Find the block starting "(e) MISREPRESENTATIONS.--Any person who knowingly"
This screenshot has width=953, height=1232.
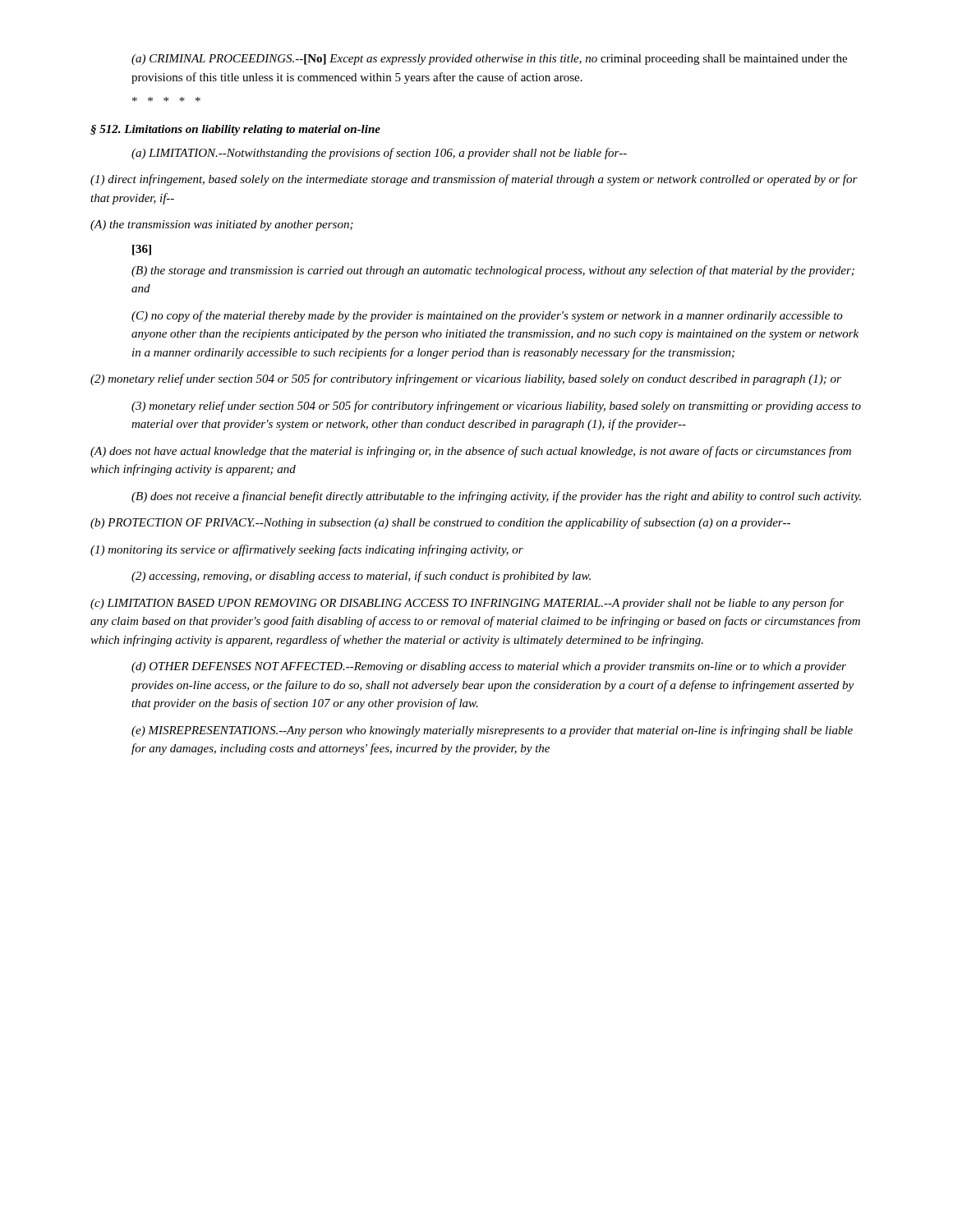click(x=492, y=739)
